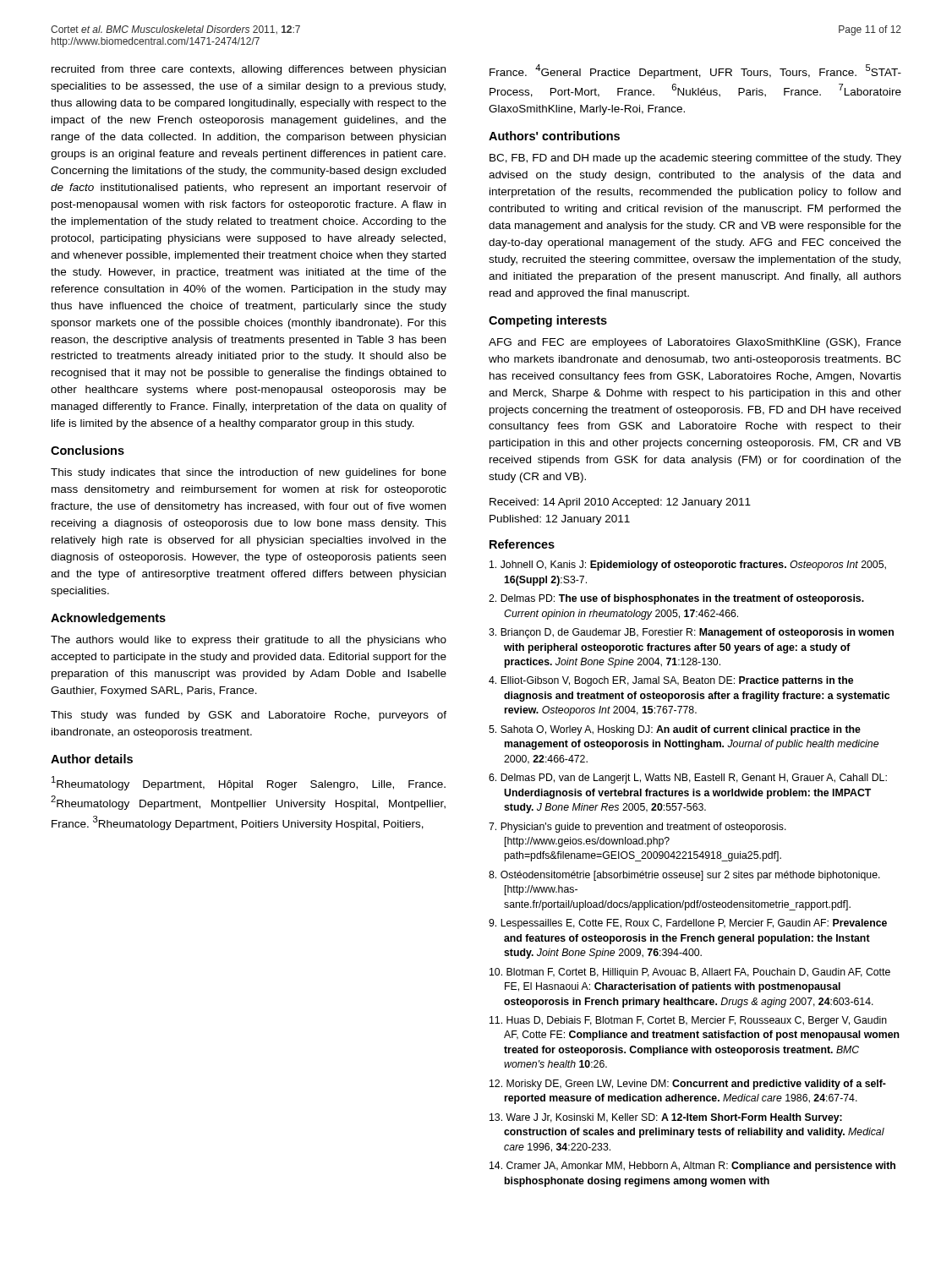952x1268 pixels.
Task: Point to the block beginning "7. Physician's guide"
Action: pos(638,841)
